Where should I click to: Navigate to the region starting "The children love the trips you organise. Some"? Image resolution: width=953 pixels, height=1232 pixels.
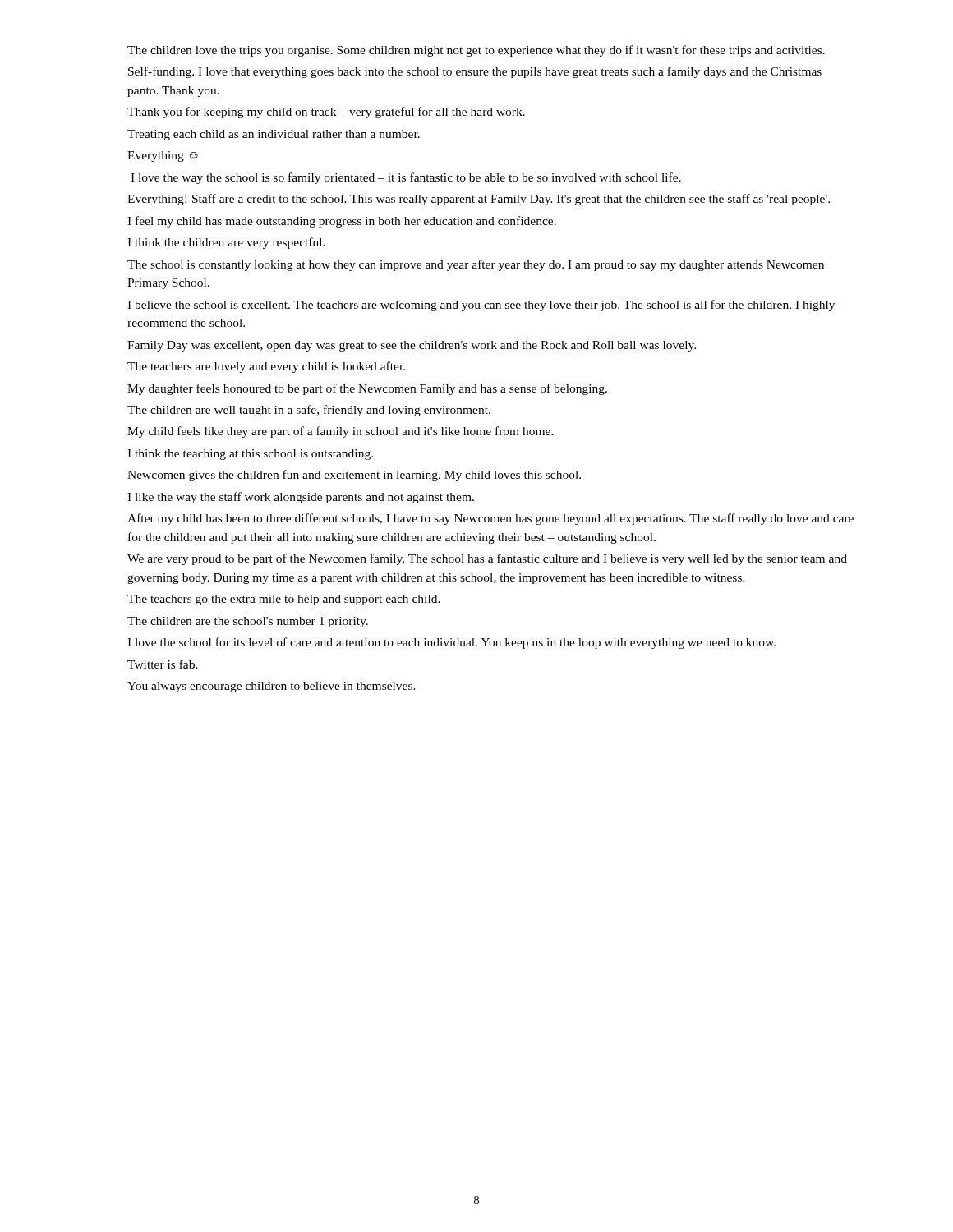tap(476, 50)
